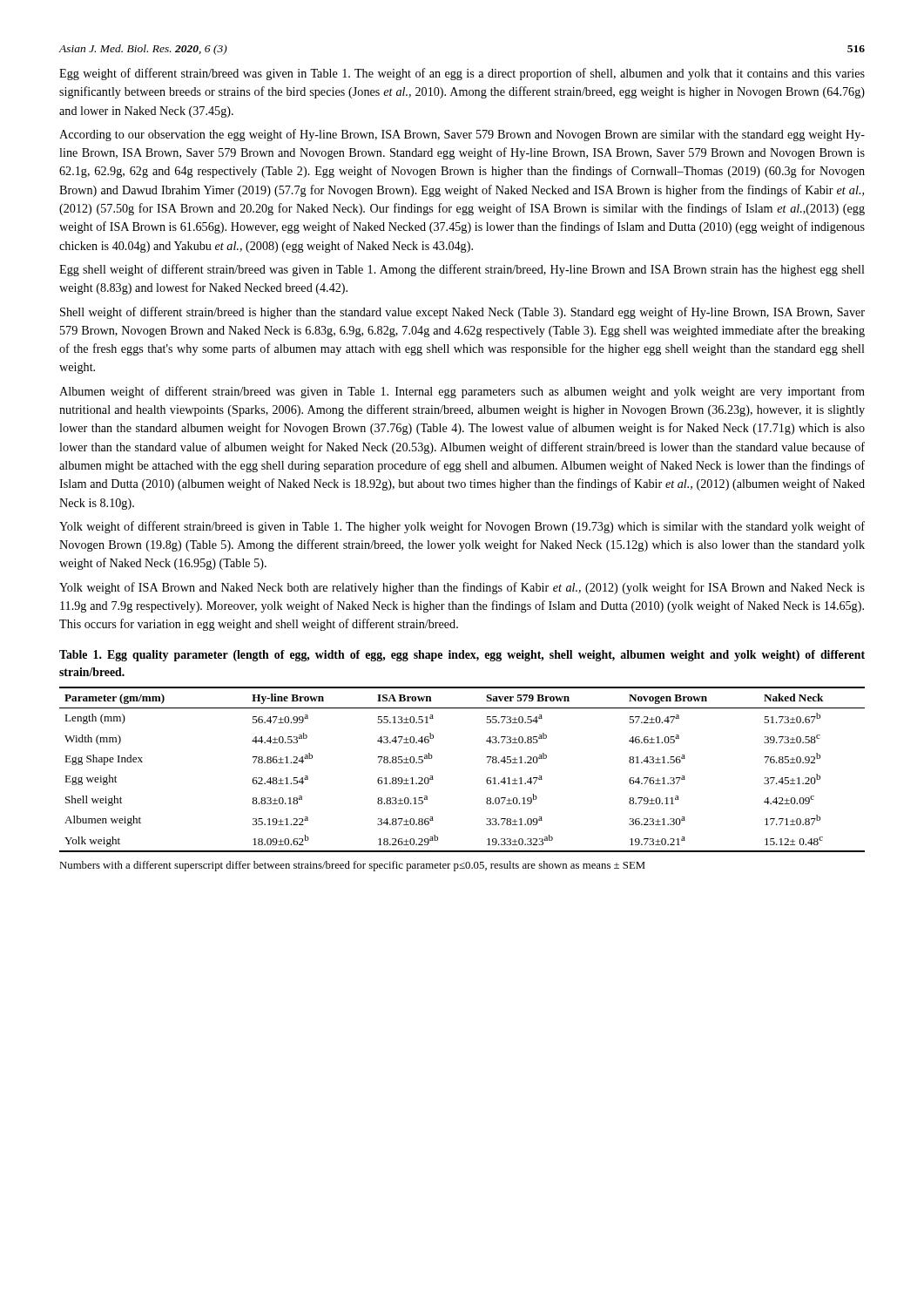Locate the text block with the text "According to our observation"
924x1307 pixels.
[462, 190]
